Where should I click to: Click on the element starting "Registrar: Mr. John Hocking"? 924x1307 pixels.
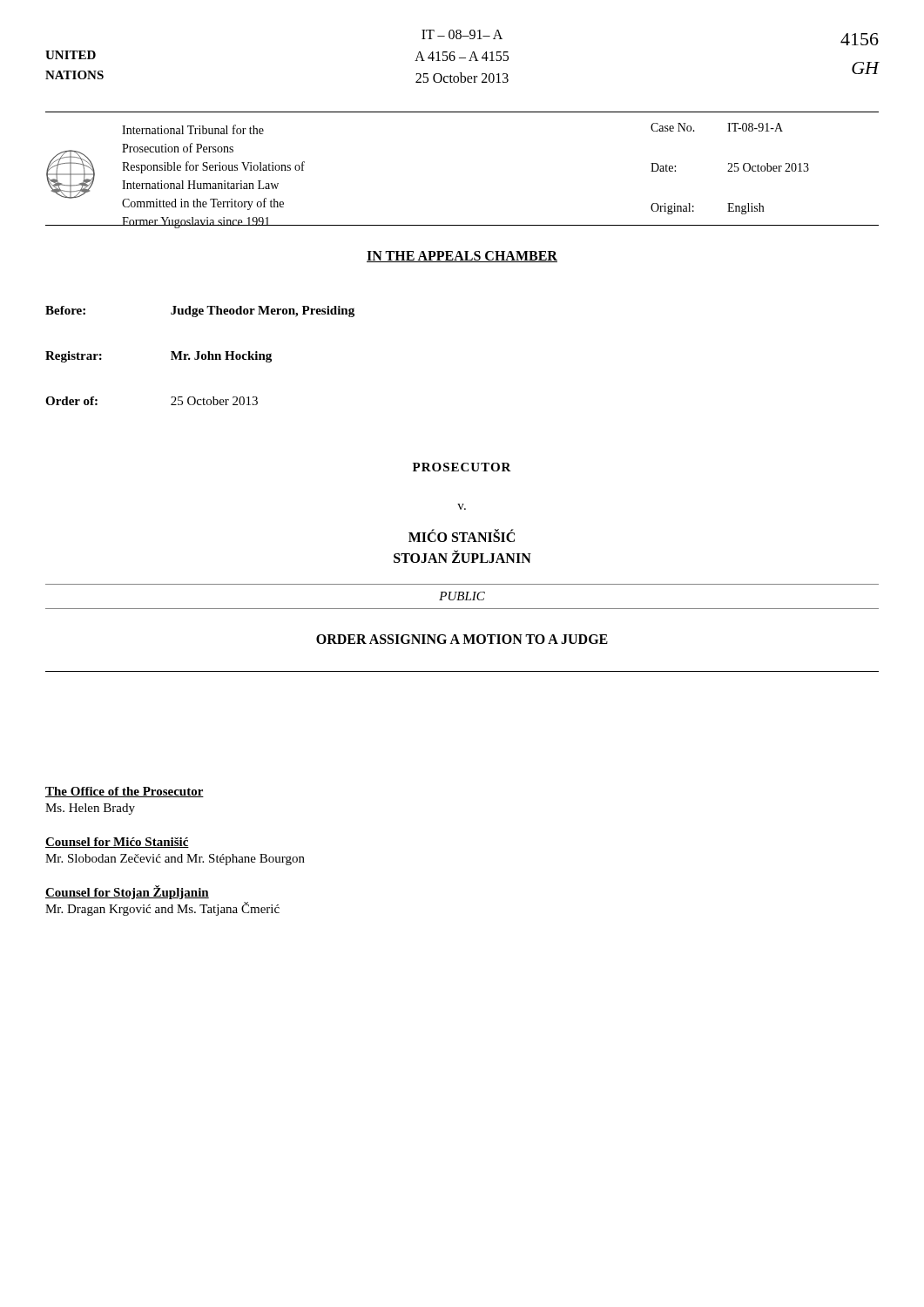tap(79, 357)
